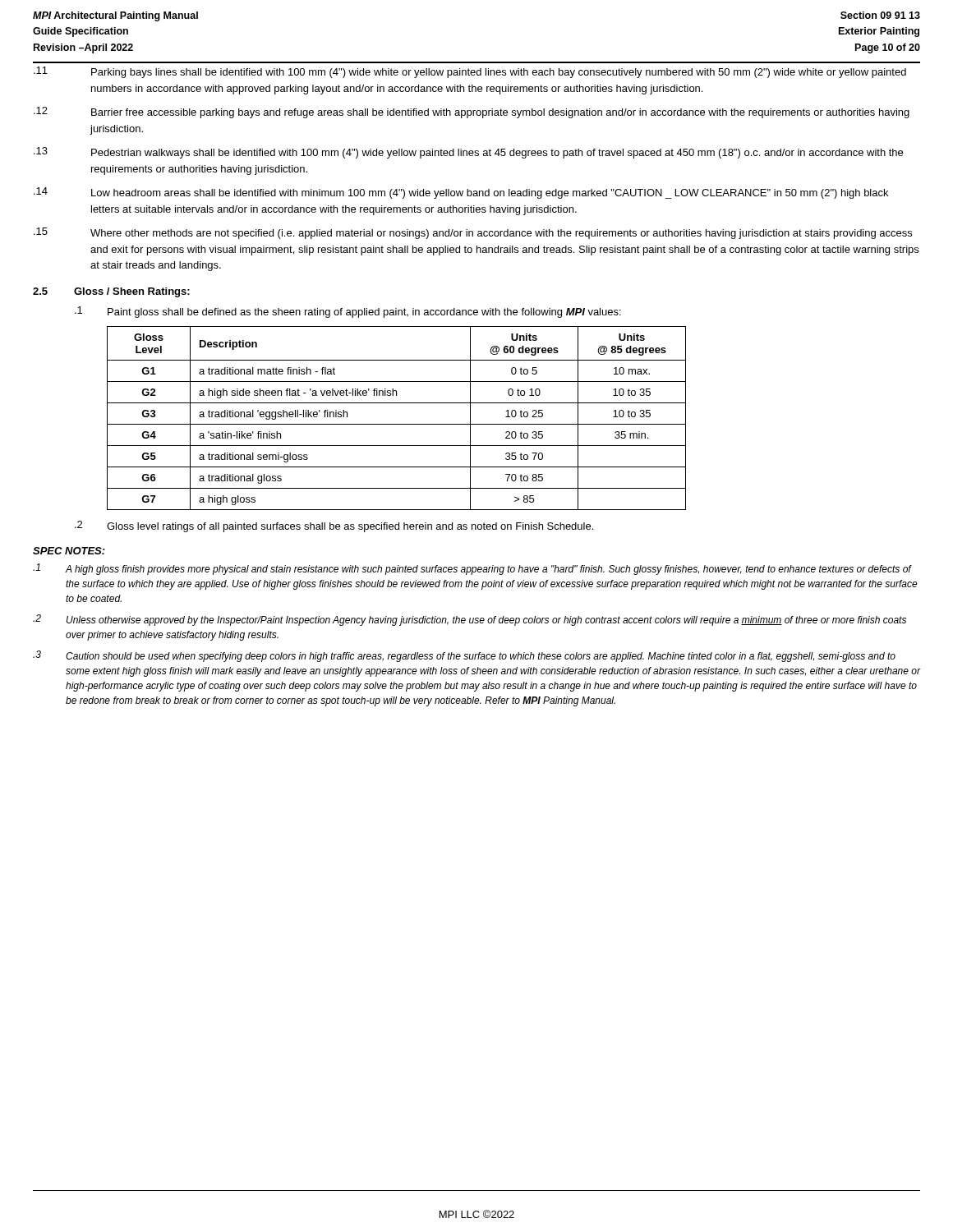Locate the list item containing ".2 Unless otherwise approved by"

476,627
